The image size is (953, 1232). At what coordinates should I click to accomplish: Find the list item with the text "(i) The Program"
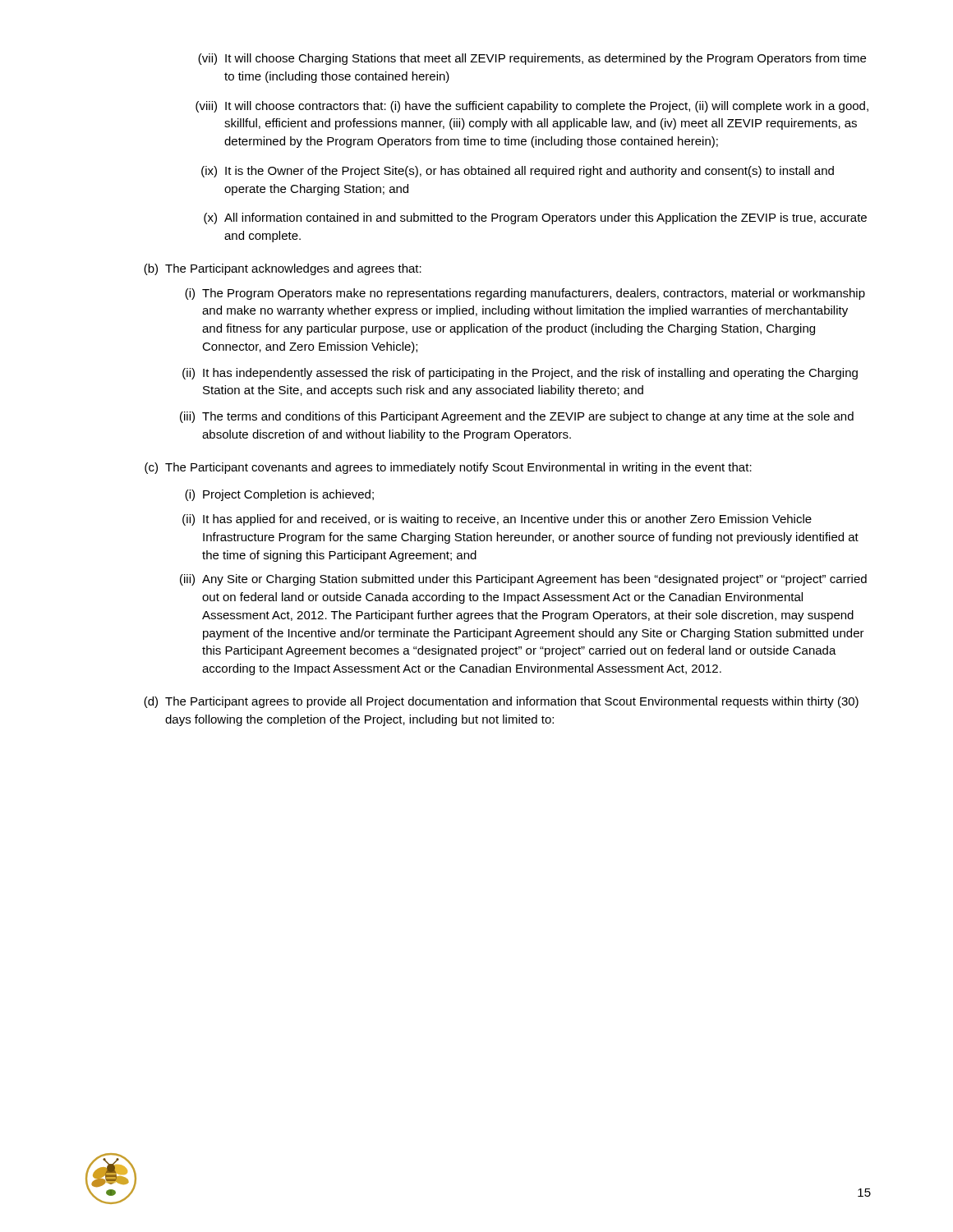coord(518,319)
